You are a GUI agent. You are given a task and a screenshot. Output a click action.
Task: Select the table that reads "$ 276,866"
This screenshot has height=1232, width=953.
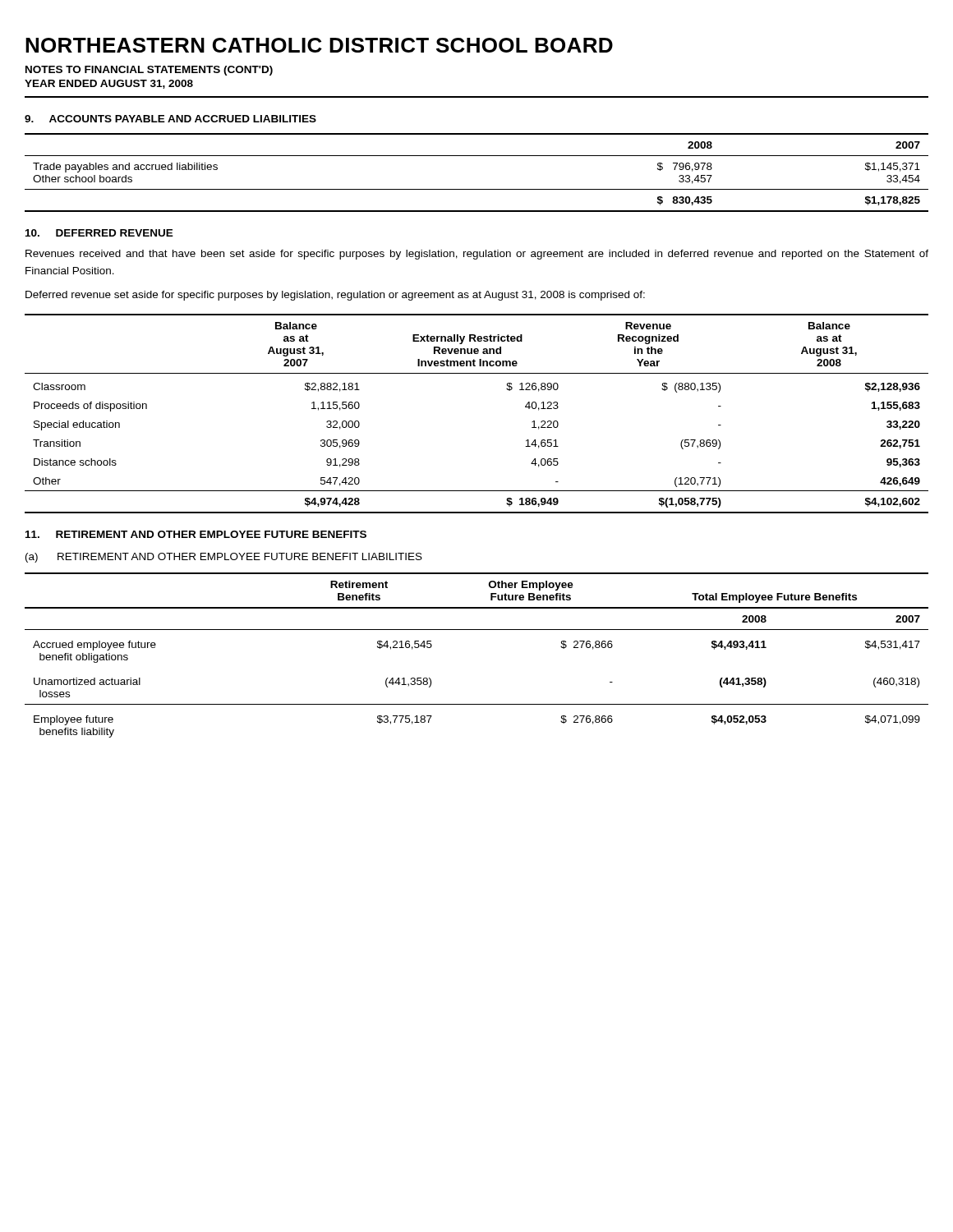click(476, 657)
